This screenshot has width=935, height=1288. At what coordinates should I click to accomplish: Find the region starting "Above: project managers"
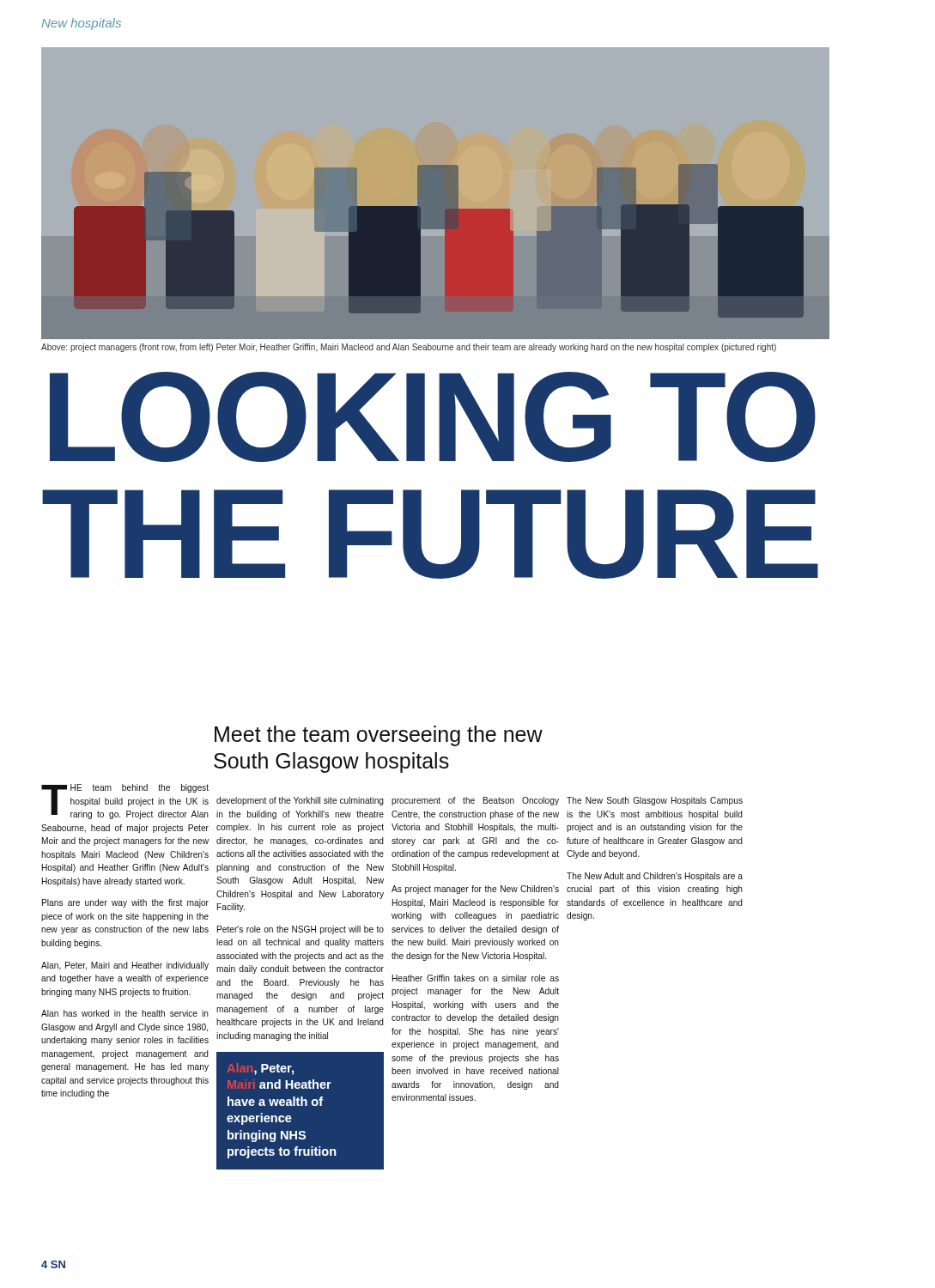[x=409, y=347]
